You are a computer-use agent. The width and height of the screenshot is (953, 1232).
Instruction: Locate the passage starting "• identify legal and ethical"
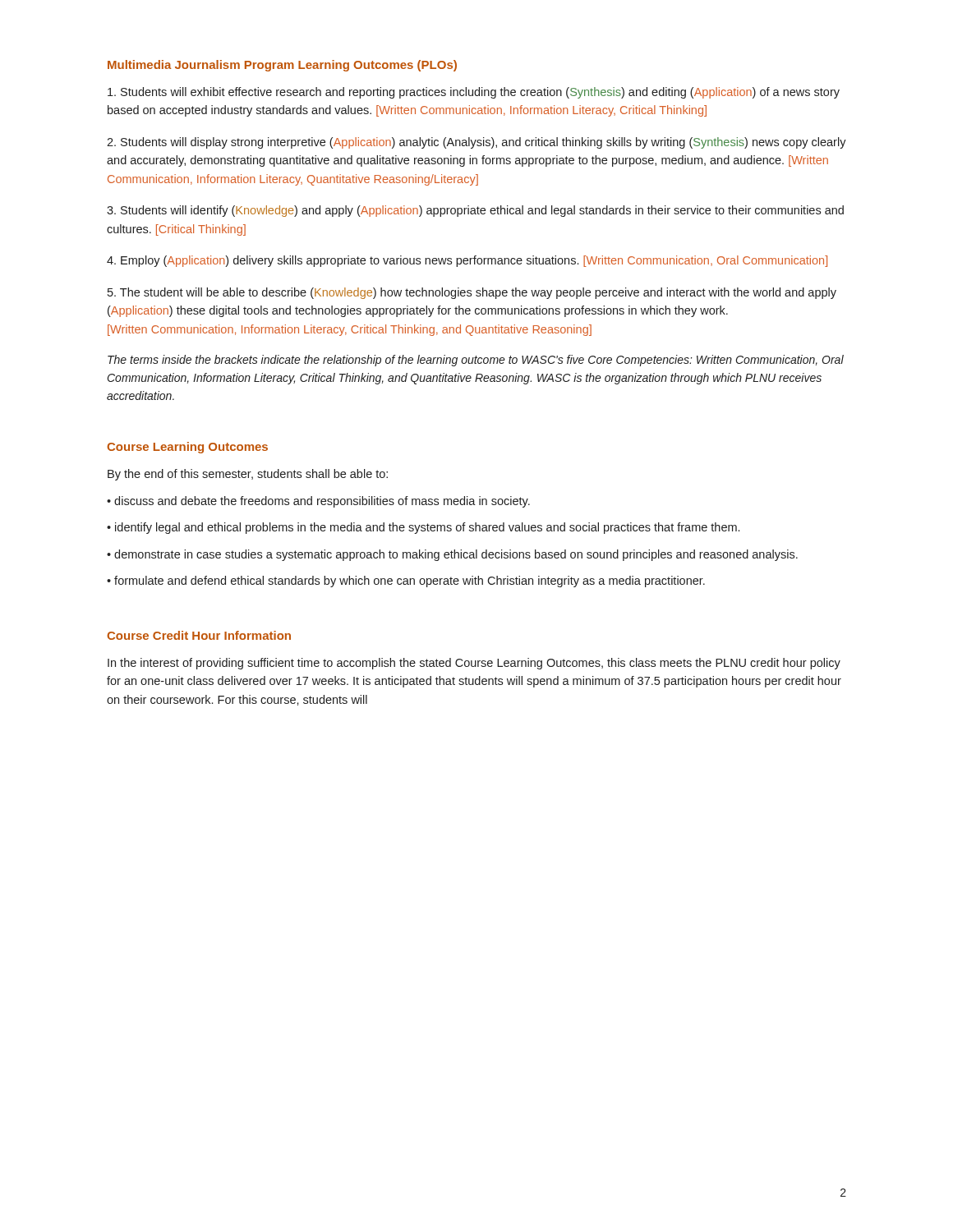coord(424,527)
